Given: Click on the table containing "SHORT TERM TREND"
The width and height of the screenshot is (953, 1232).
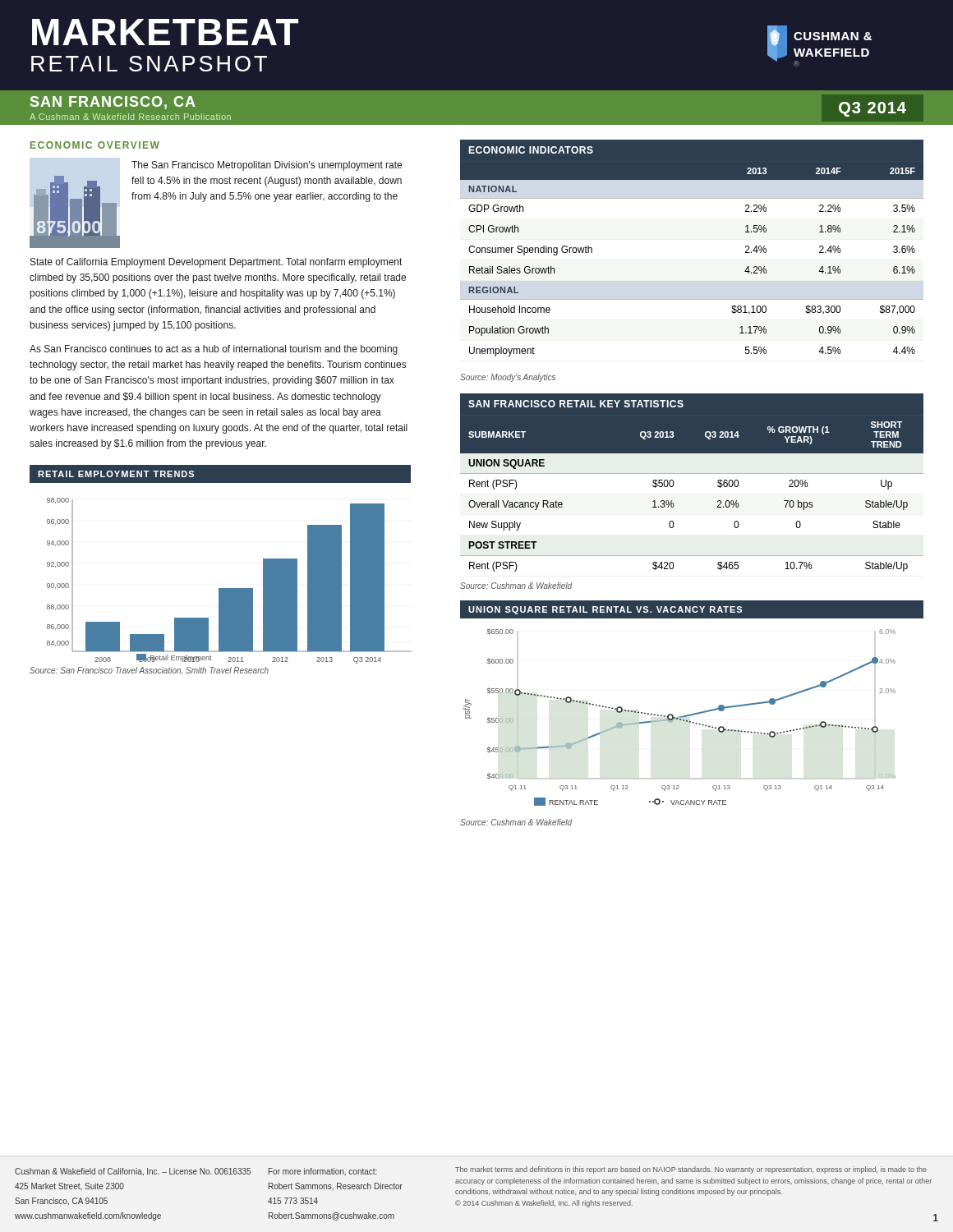Looking at the screenshot, I should pos(692,485).
